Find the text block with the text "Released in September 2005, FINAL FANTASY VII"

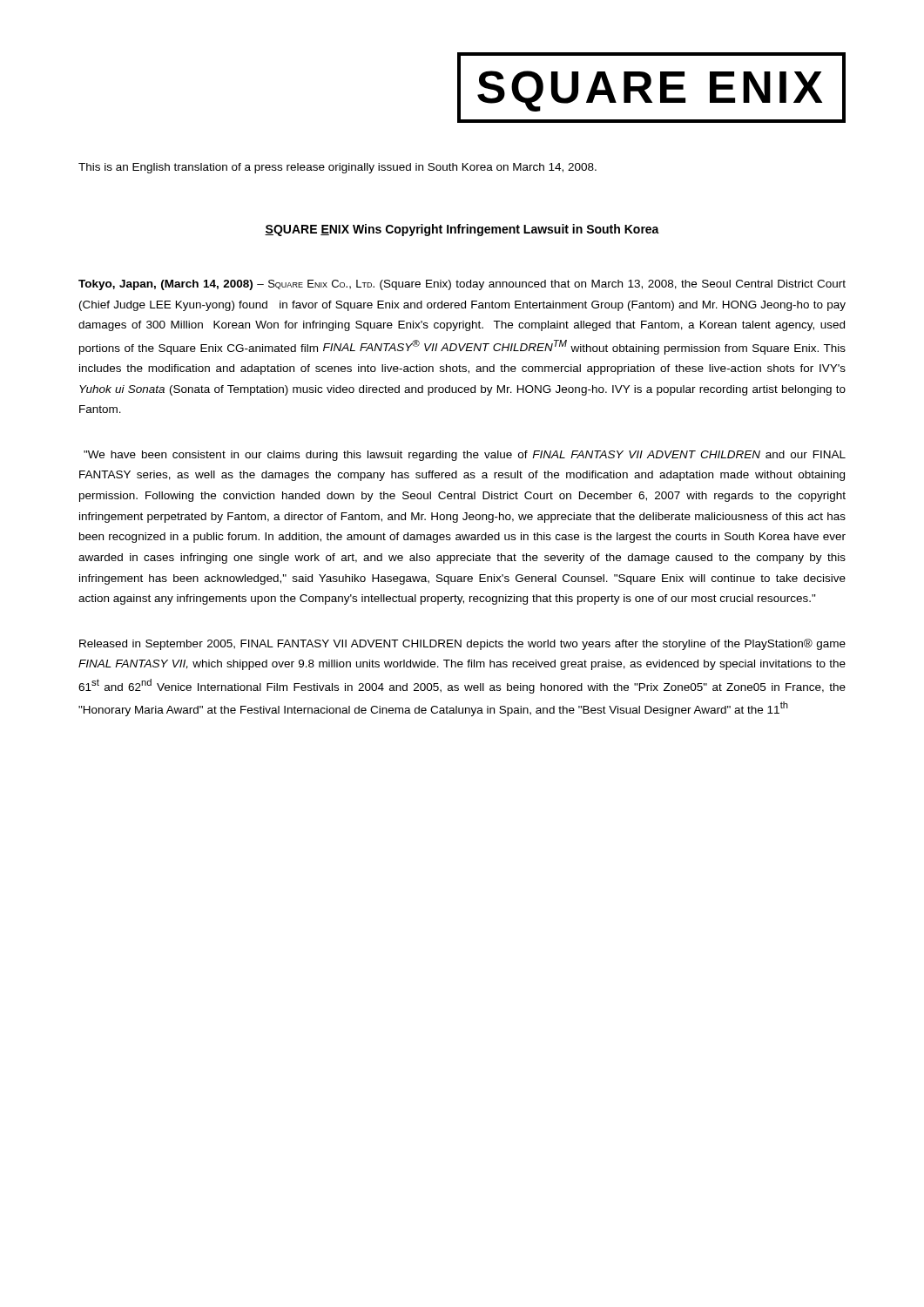coord(462,676)
